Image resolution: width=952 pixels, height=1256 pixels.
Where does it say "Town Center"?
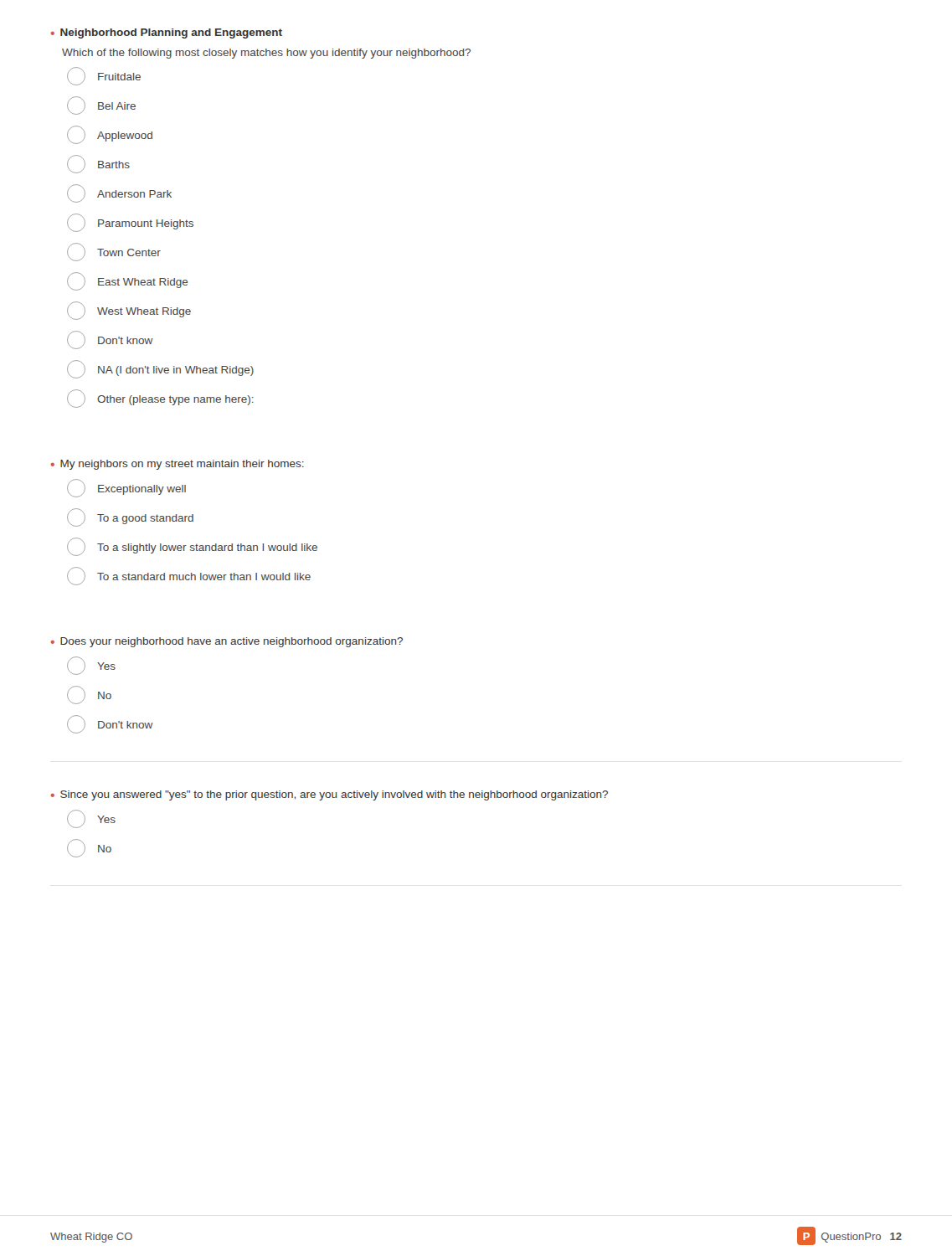click(x=114, y=252)
